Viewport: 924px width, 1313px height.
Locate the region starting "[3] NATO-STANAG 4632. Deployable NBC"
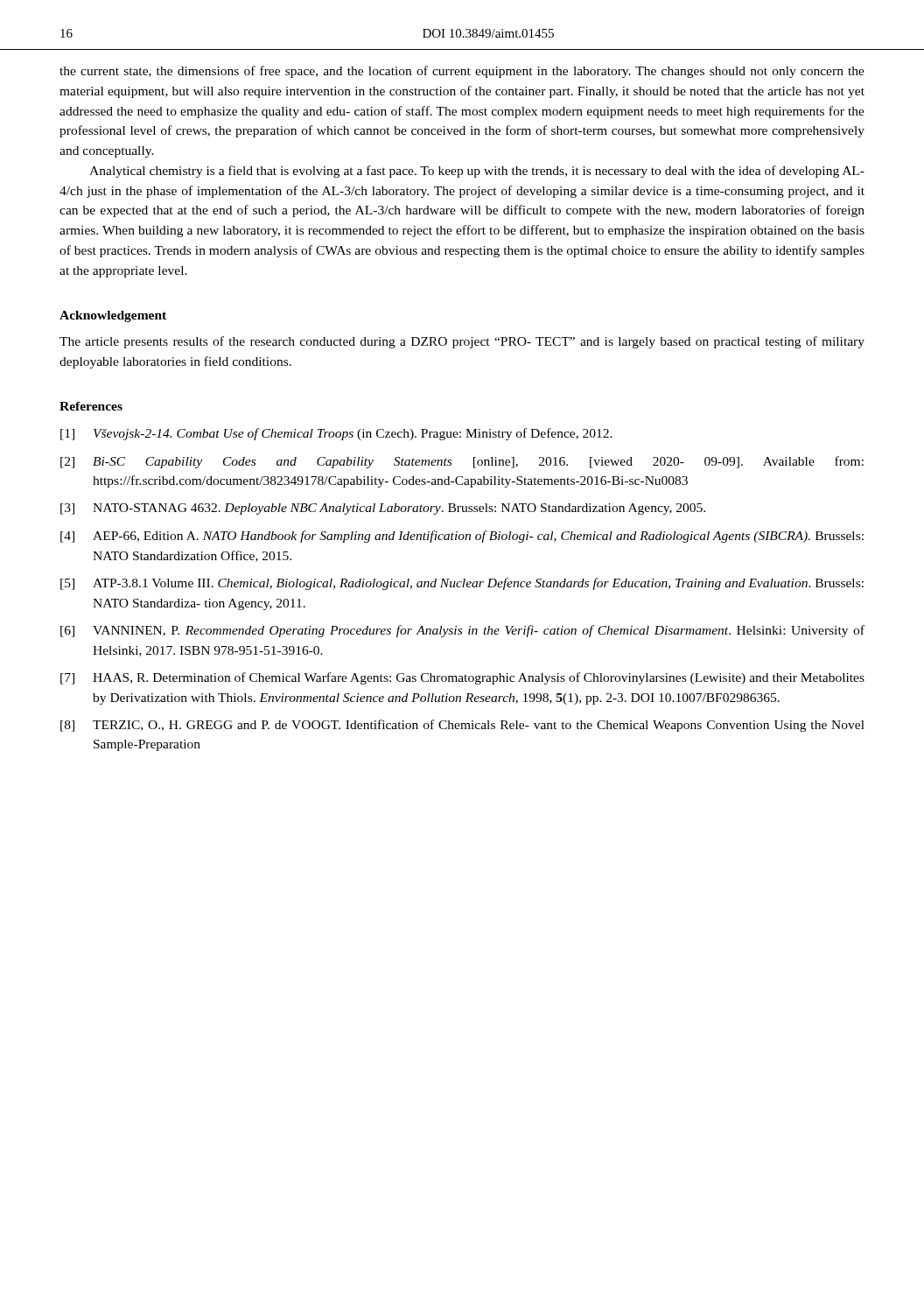[x=462, y=508]
